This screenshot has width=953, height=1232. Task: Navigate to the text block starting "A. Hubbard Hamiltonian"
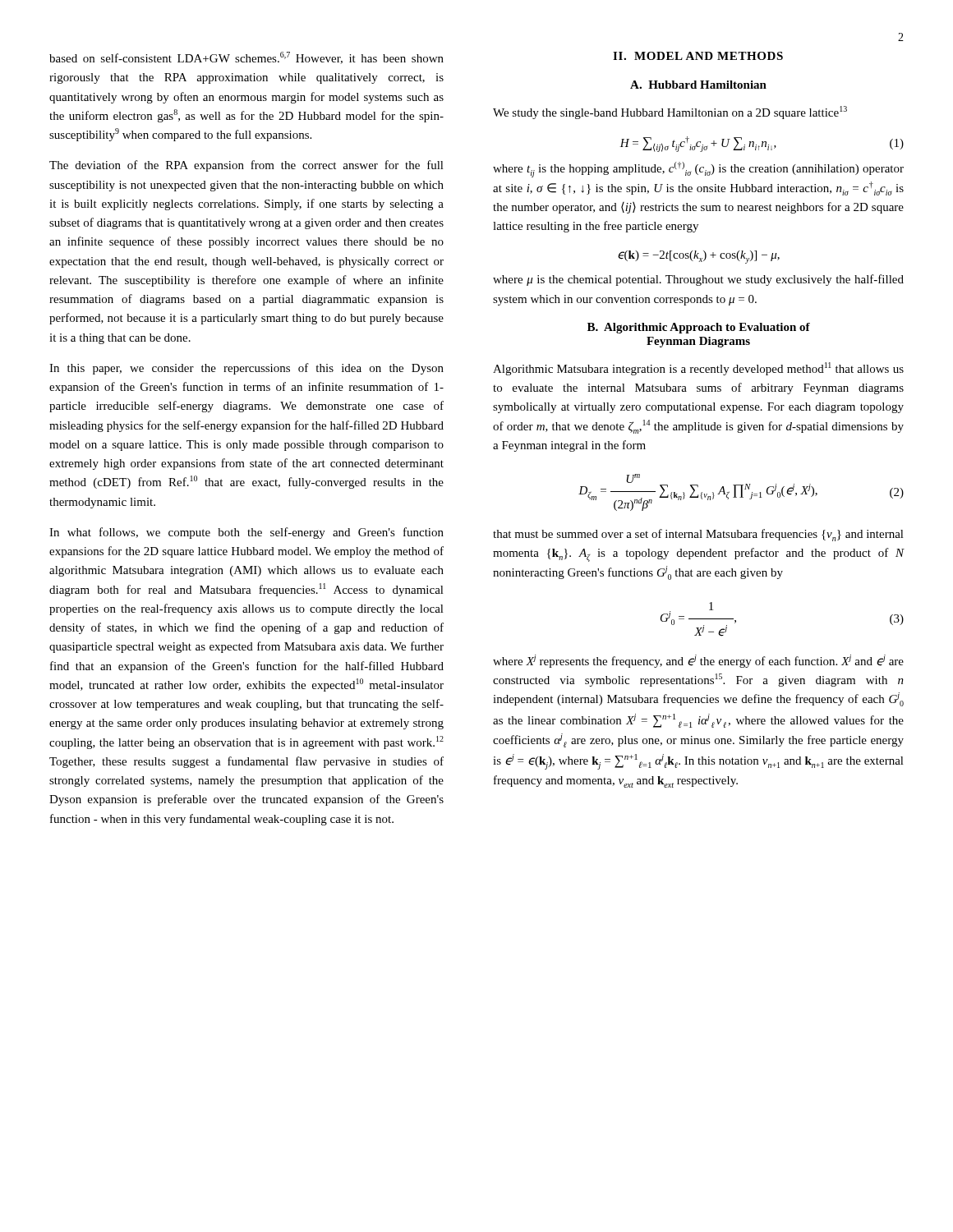698,85
